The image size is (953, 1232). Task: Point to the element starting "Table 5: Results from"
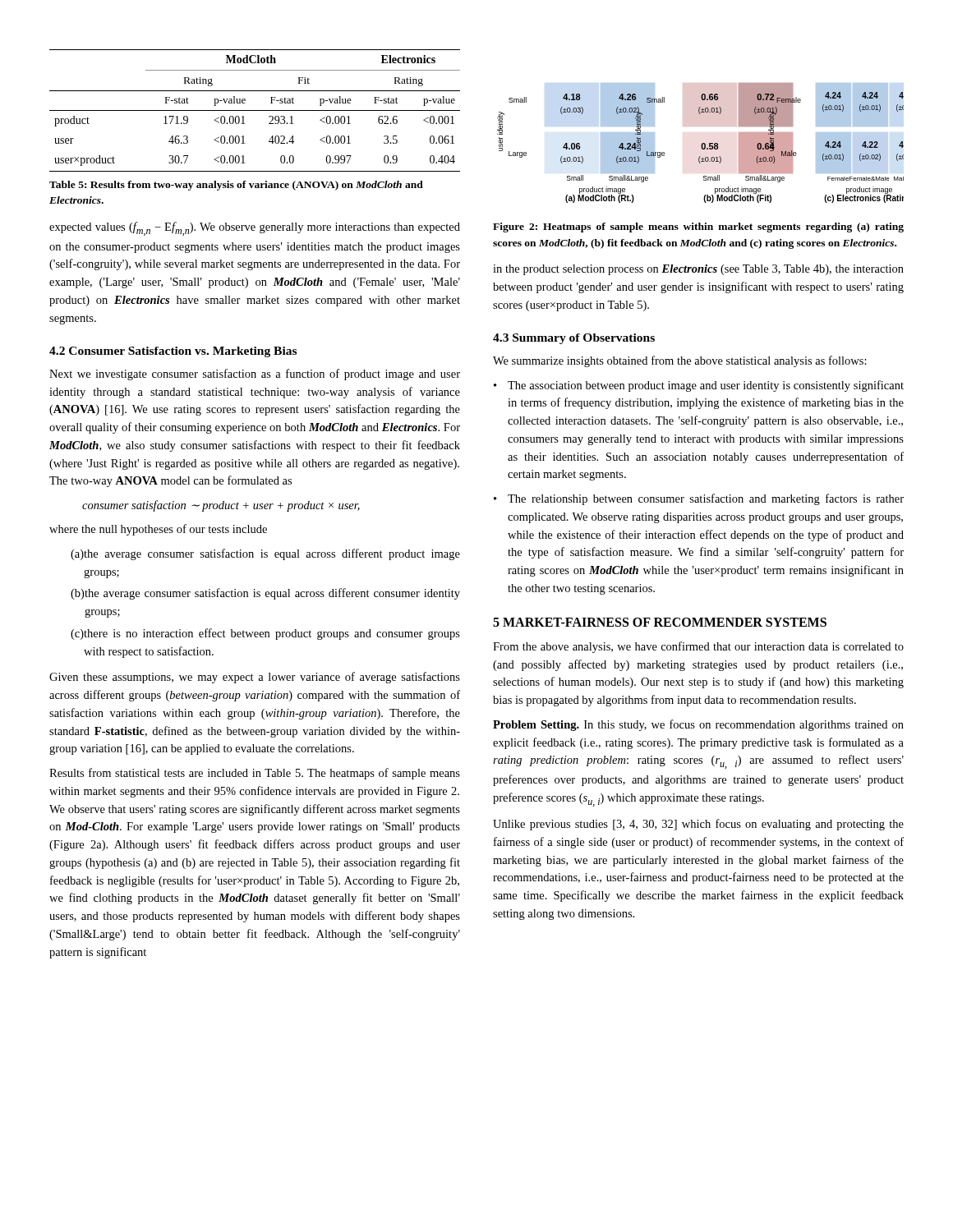click(x=236, y=192)
